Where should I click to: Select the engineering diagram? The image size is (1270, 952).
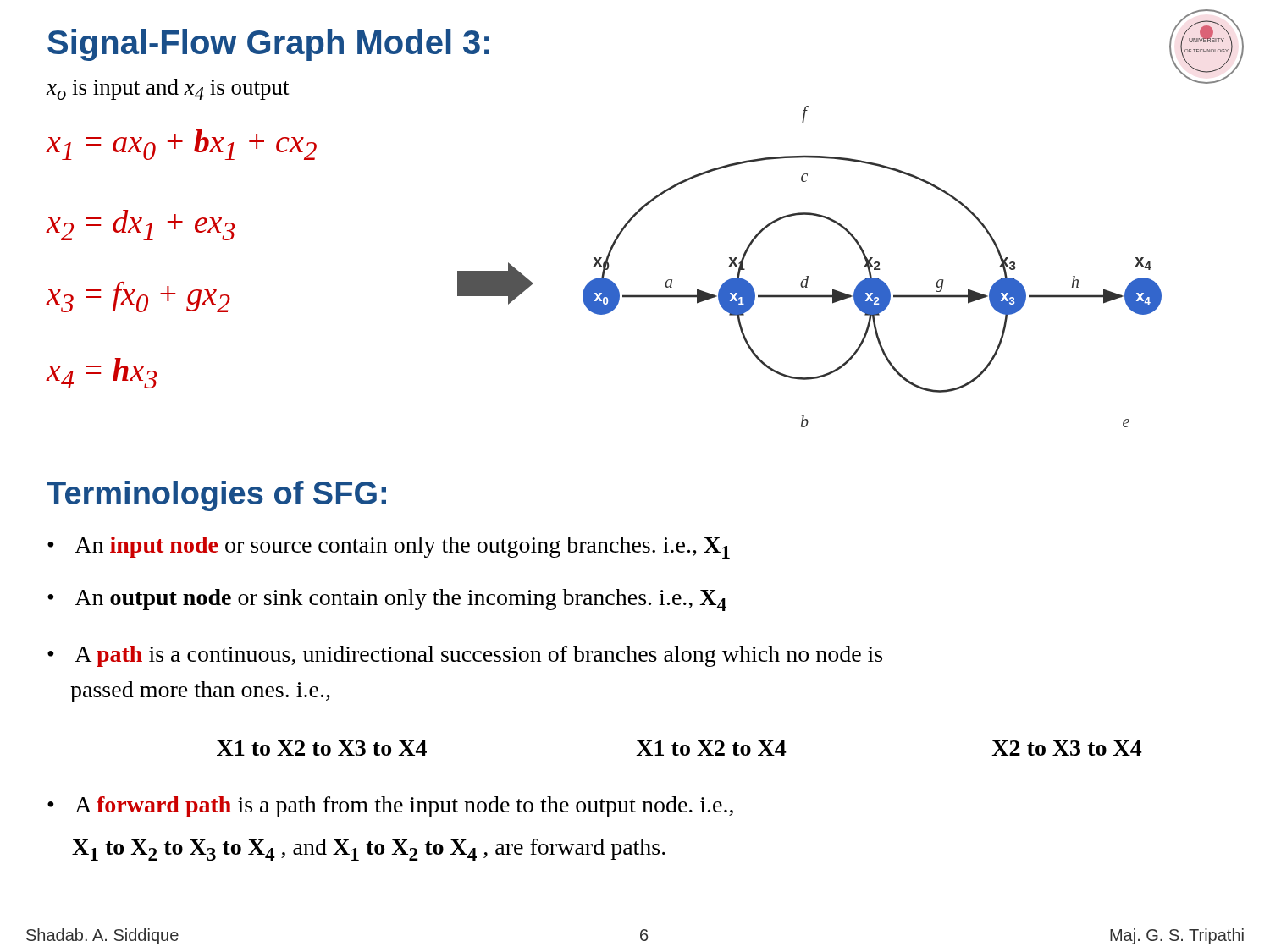point(881,275)
